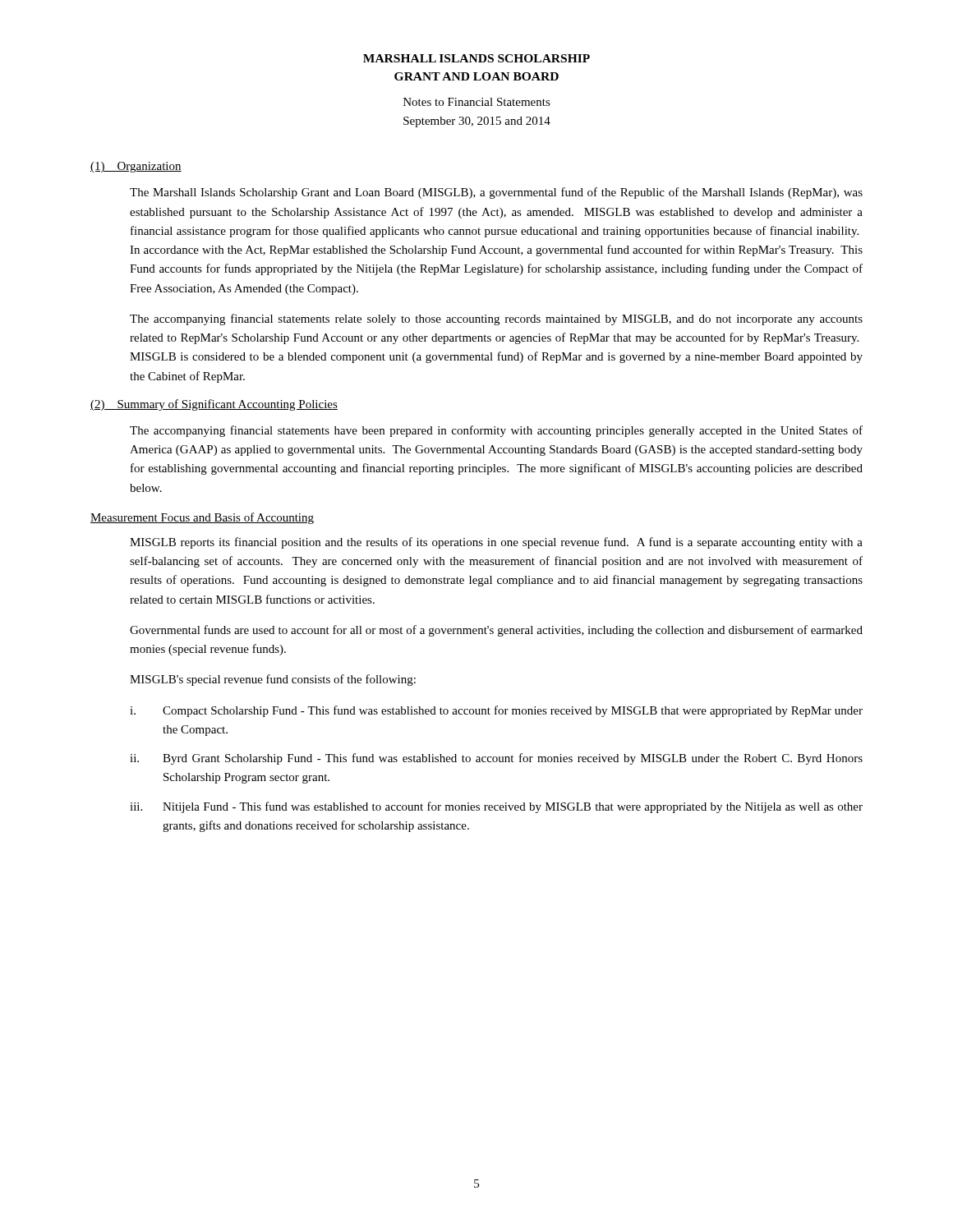Find the text block containing "Governmental funds are"
Image resolution: width=953 pixels, height=1232 pixels.
click(x=496, y=639)
